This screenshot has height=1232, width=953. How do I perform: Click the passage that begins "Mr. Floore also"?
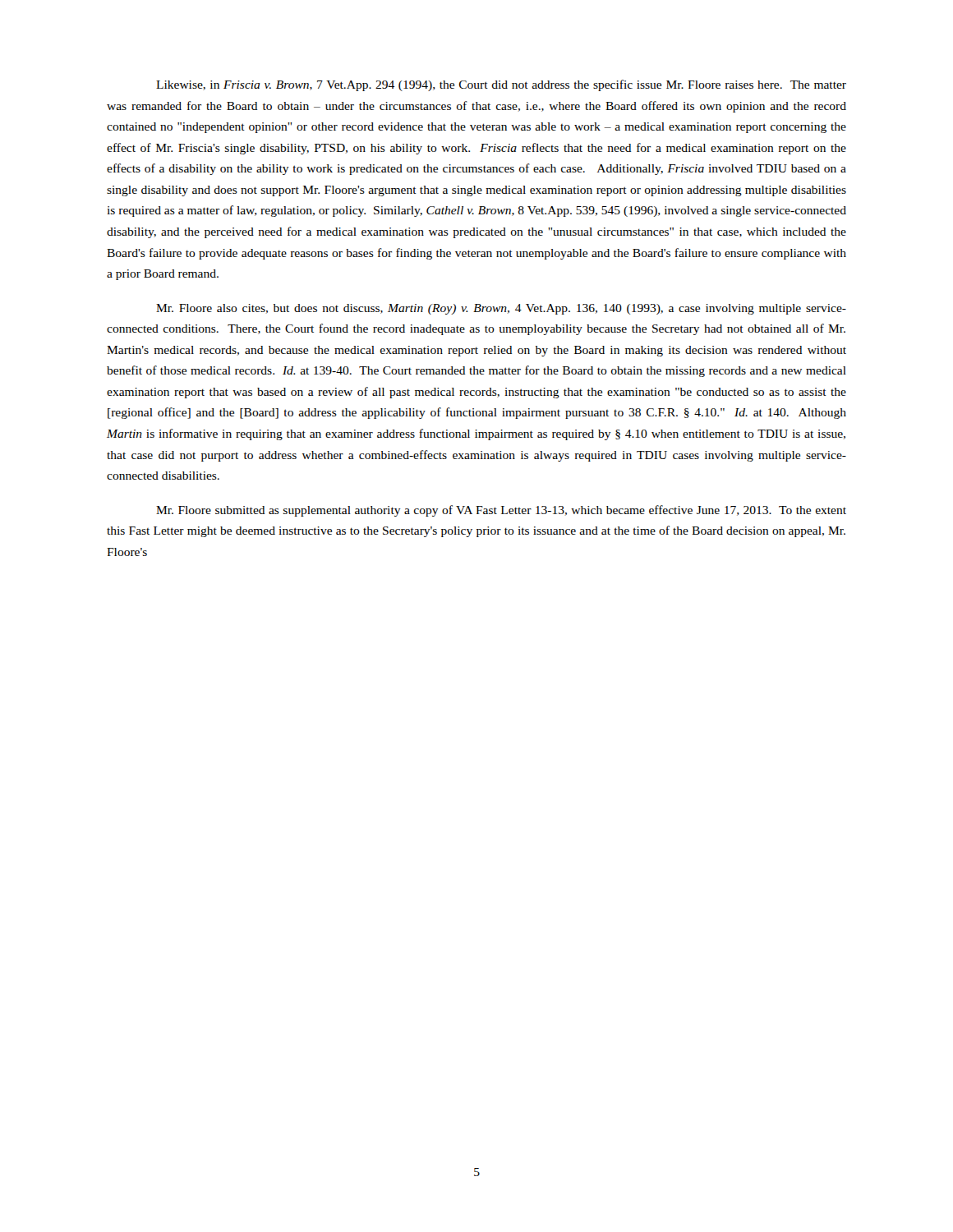click(476, 392)
